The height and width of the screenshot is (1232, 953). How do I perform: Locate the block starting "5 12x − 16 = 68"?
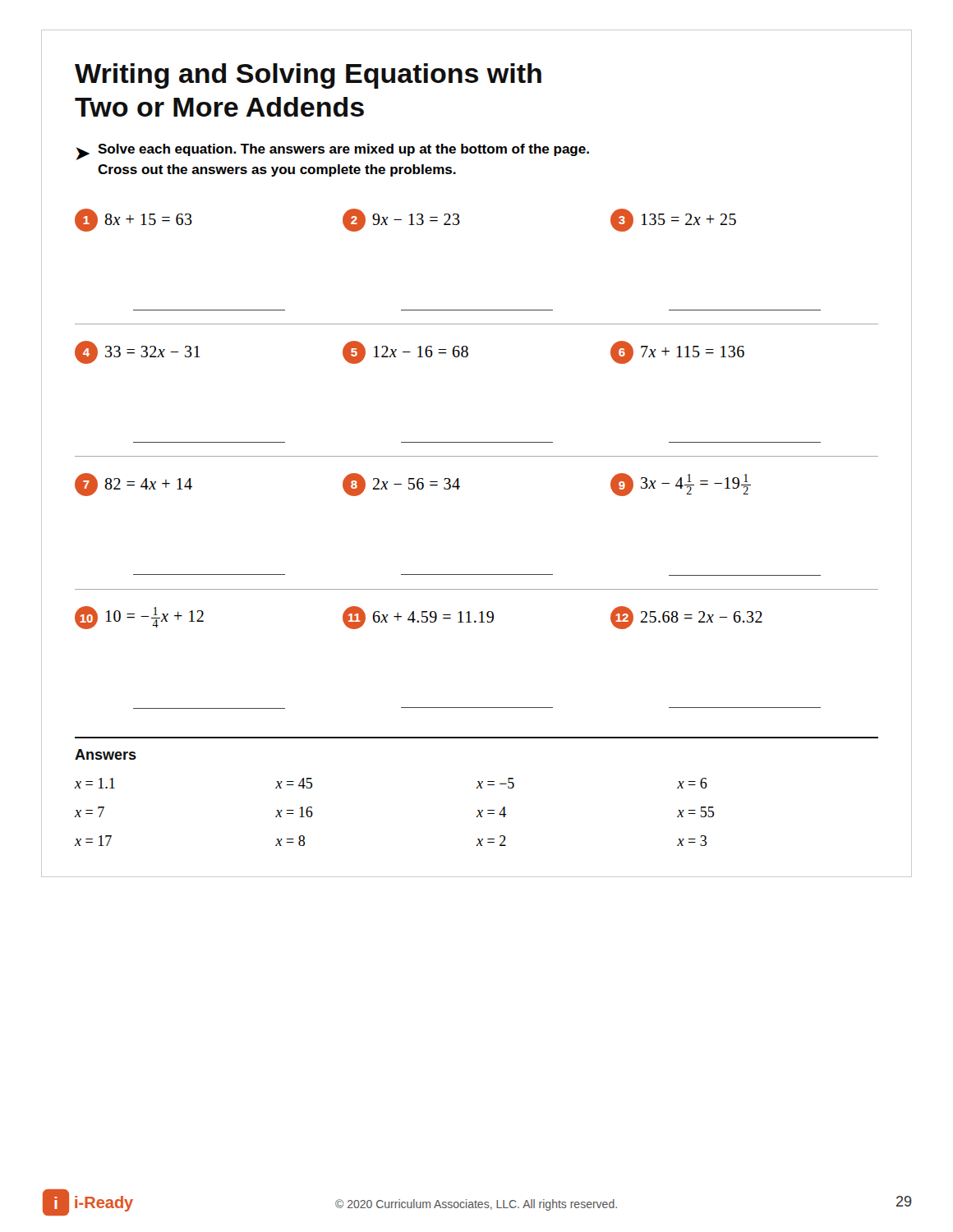[x=405, y=352]
